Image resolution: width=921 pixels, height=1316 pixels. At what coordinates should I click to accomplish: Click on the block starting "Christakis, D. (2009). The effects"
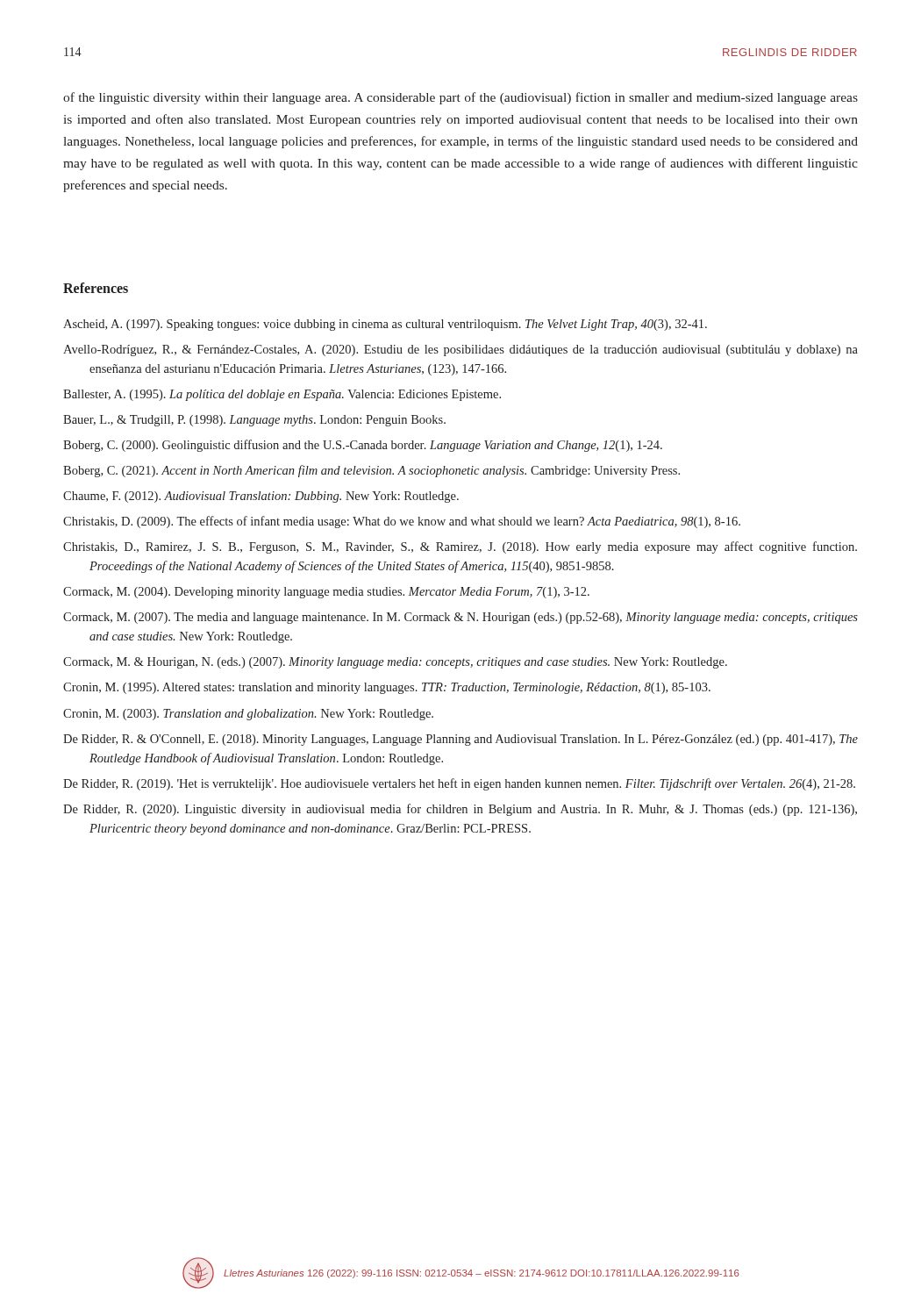click(x=415, y=521)
